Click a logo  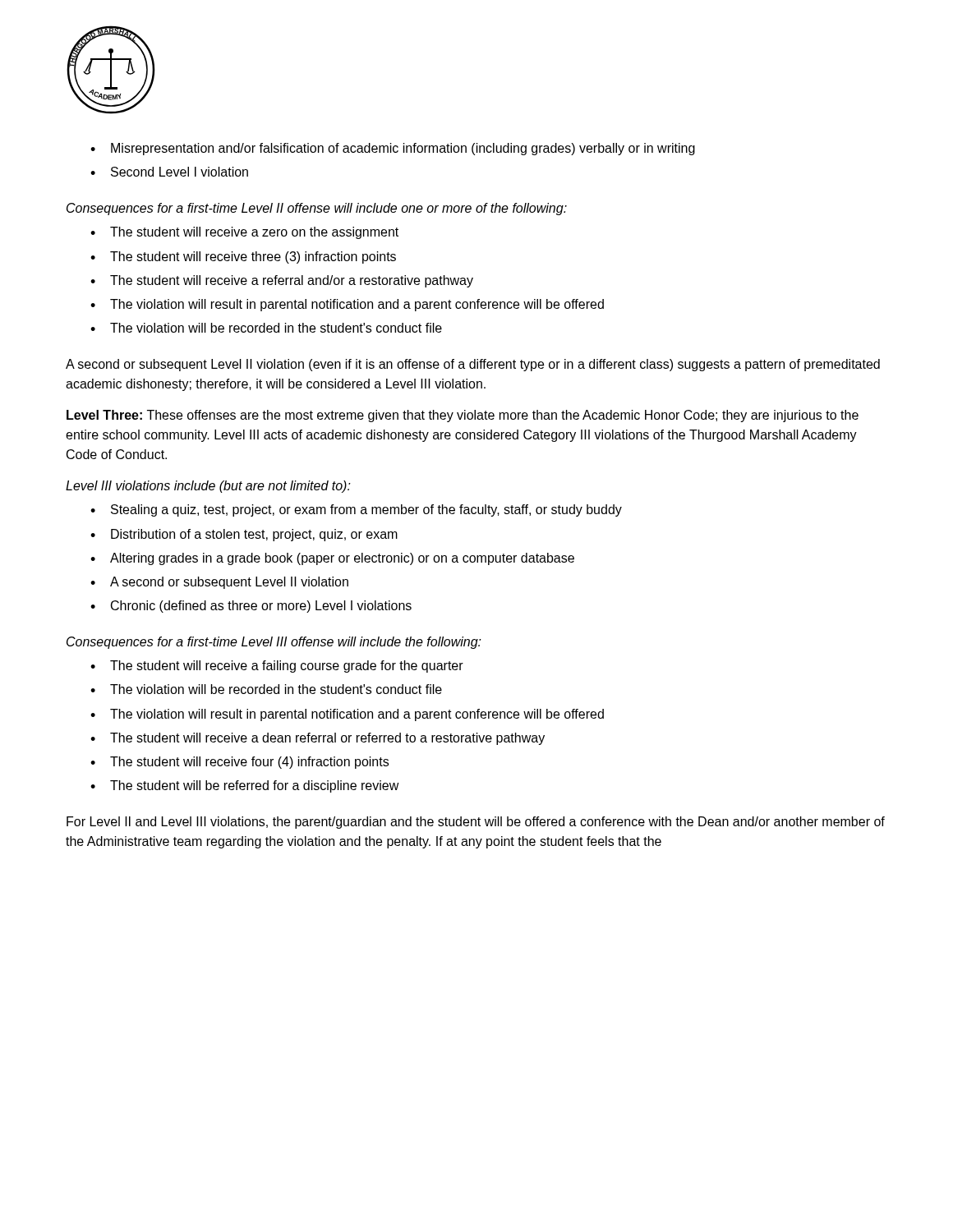tap(476, 70)
